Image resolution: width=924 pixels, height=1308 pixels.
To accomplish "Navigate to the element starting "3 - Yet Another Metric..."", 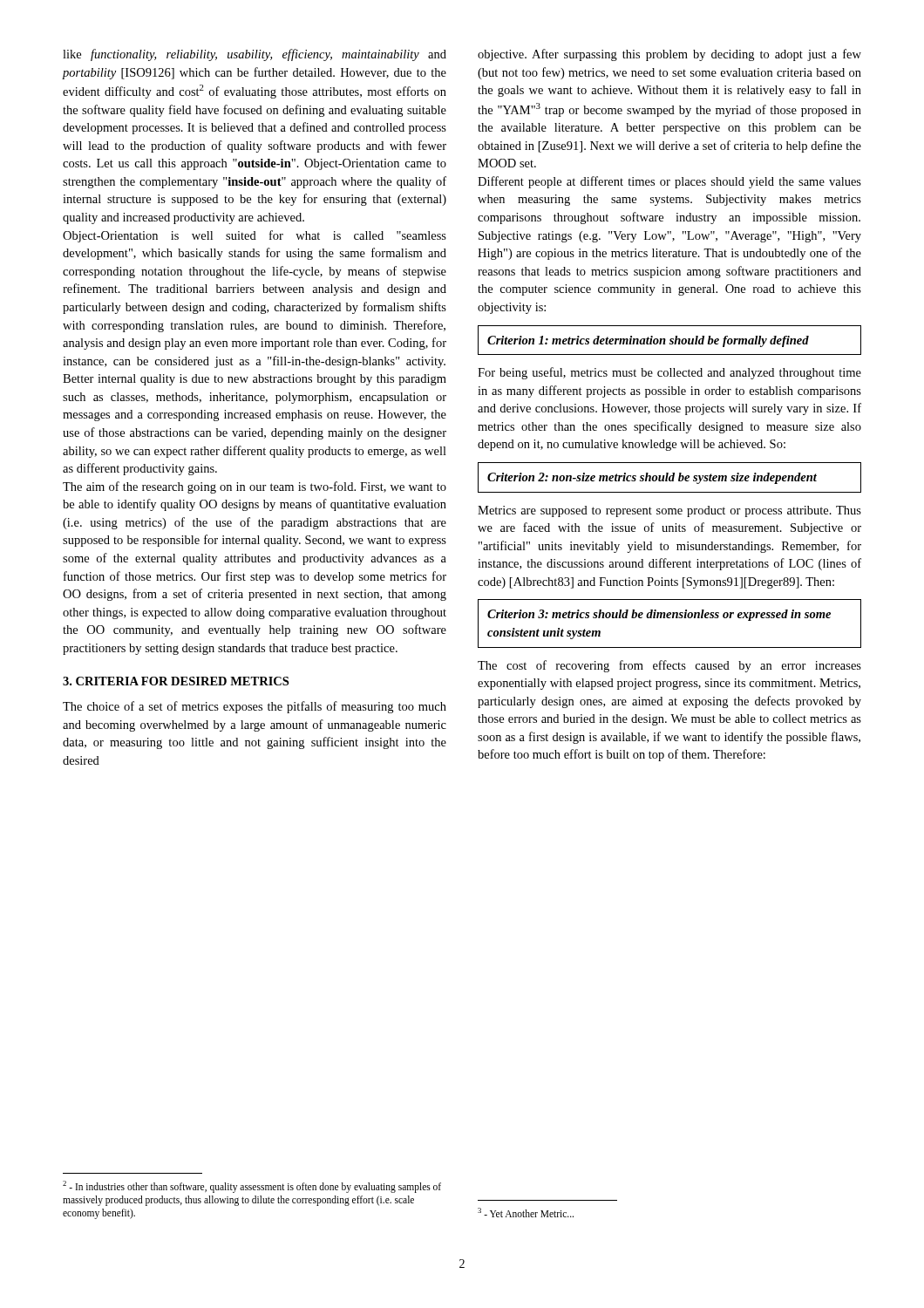I will (x=526, y=1212).
